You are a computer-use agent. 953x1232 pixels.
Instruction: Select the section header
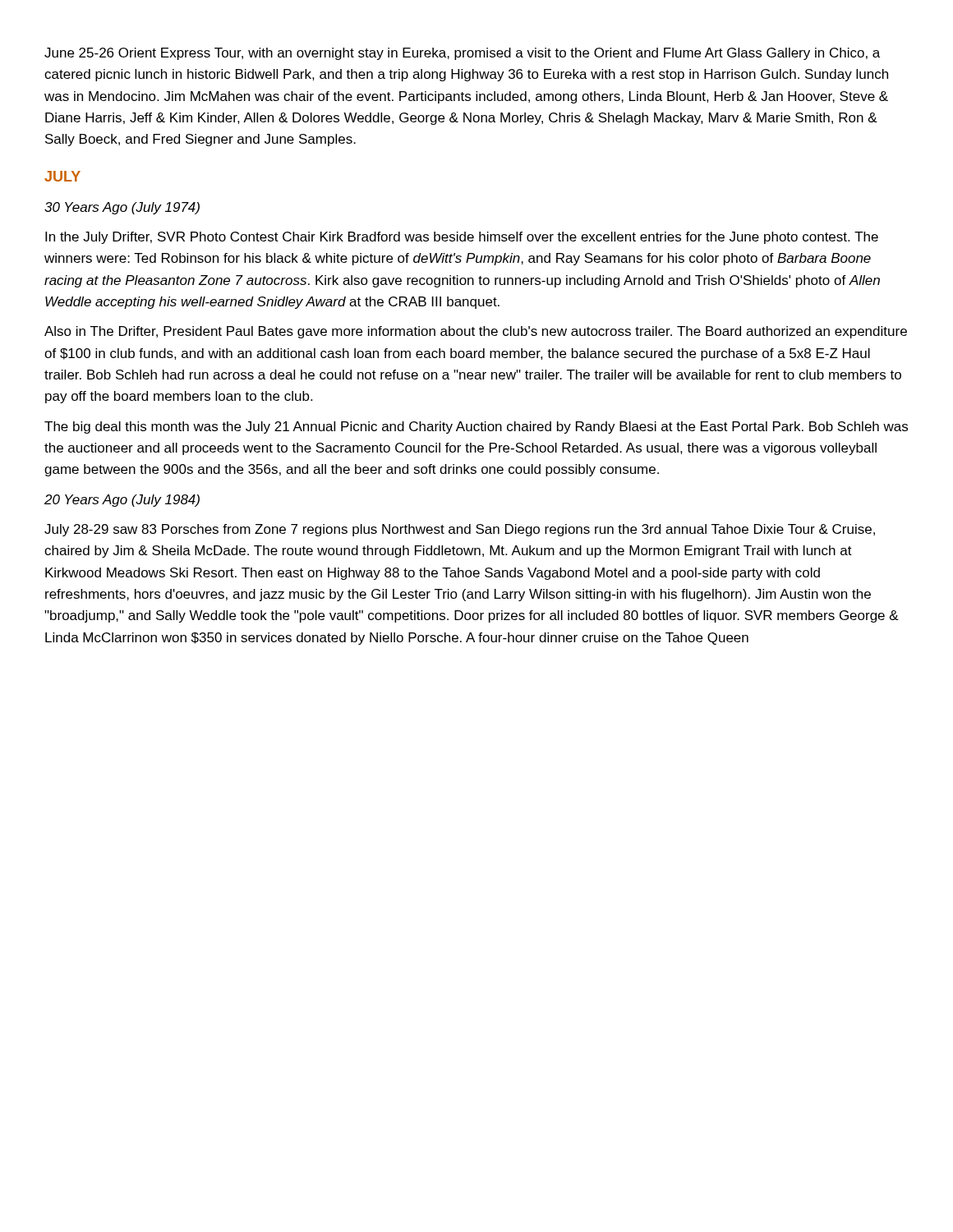[63, 176]
